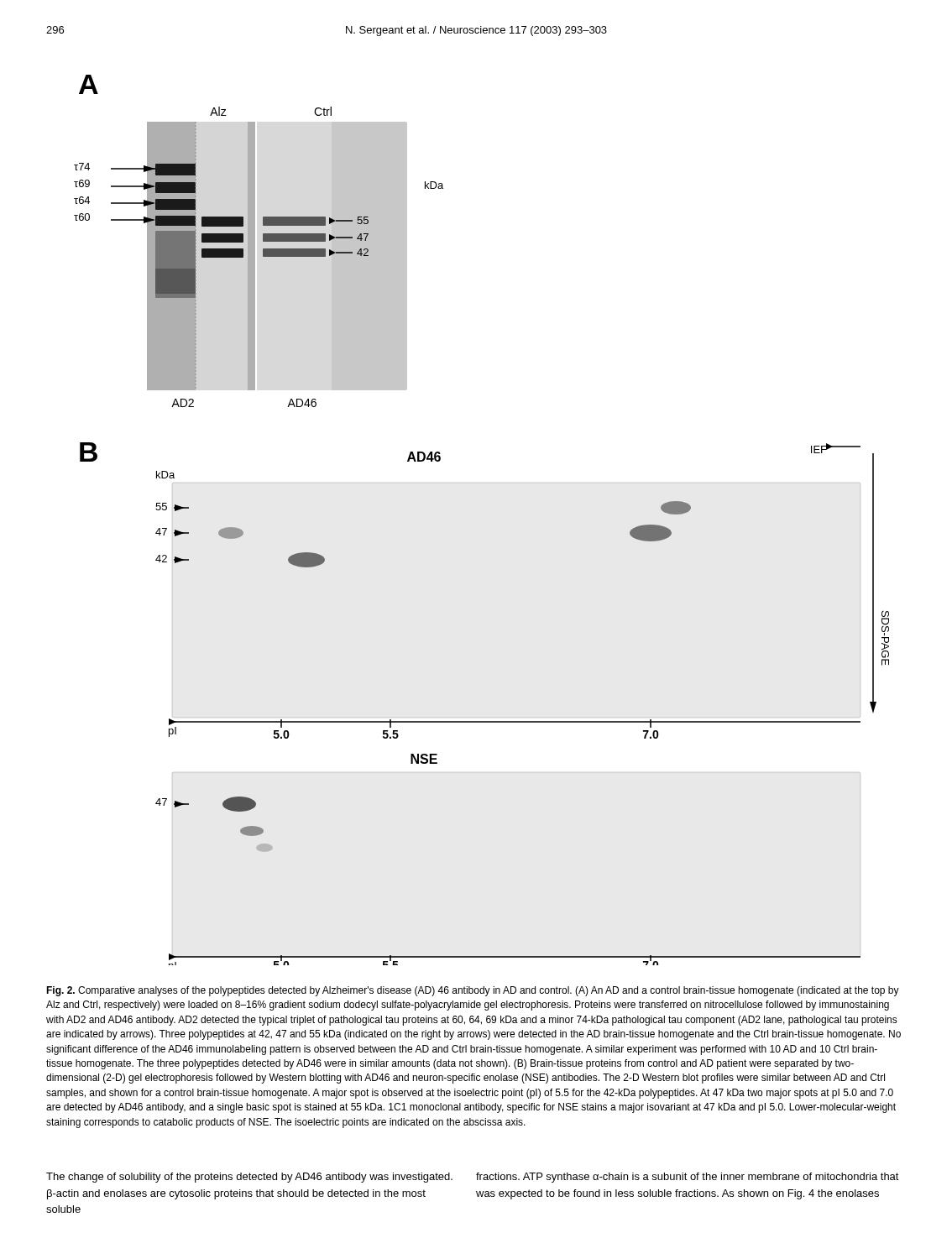Where is the passage that starts "fractions. ATP synthase α-chain"?
952x1259 pixels.
click(687, 1184)
